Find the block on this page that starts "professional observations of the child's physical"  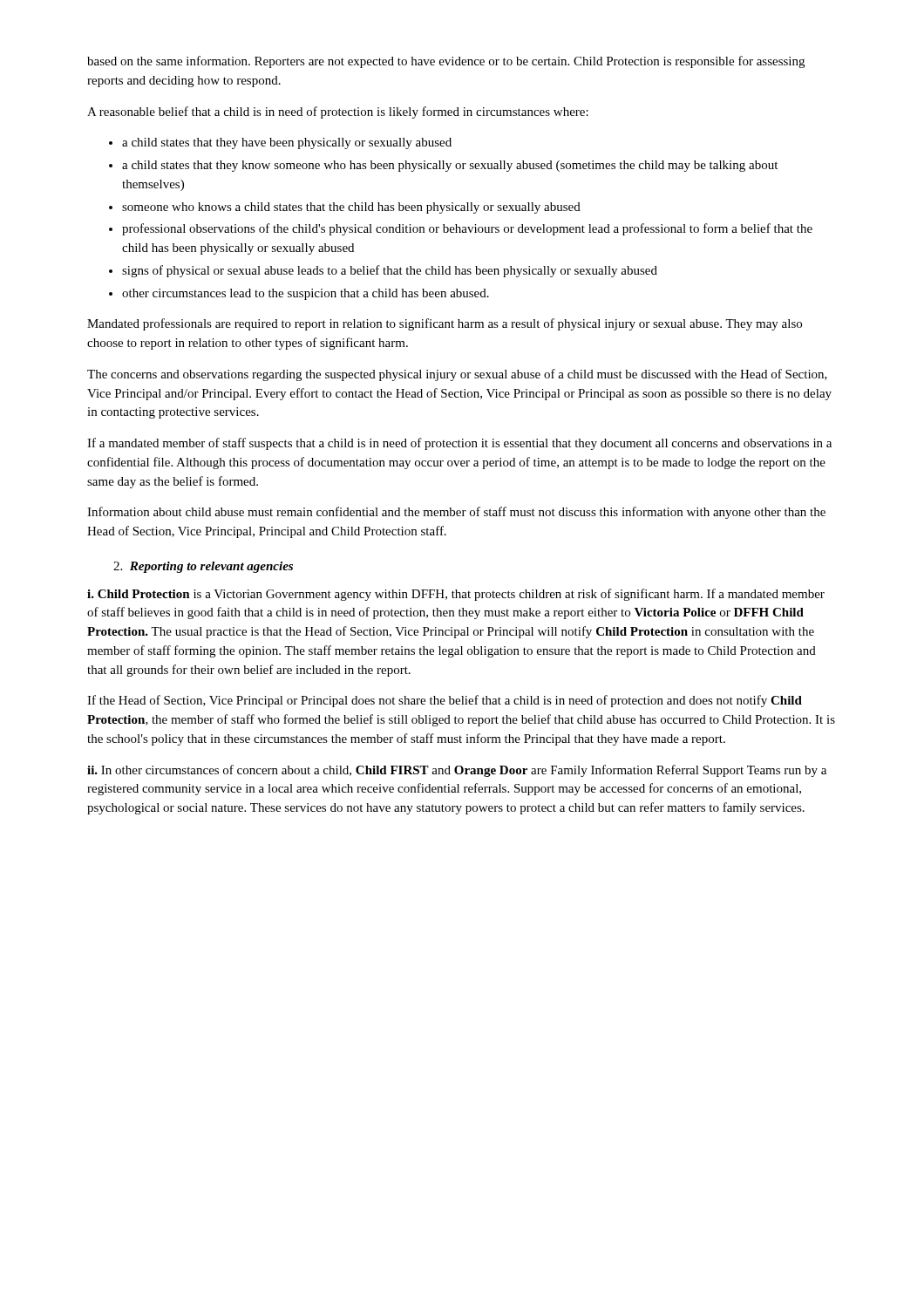pos(467,238)
